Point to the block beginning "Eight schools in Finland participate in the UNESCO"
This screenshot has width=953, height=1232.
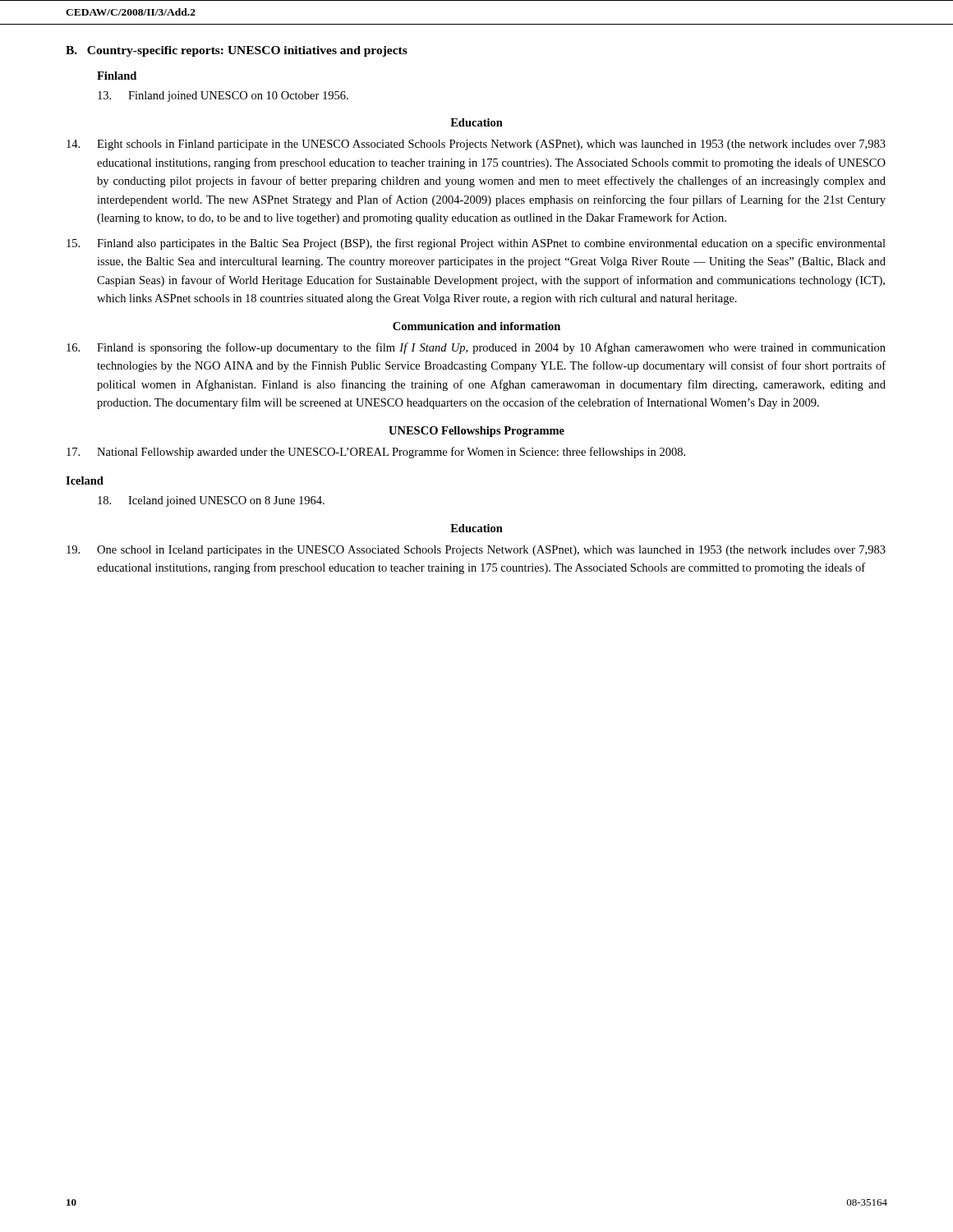coord(476,181)
